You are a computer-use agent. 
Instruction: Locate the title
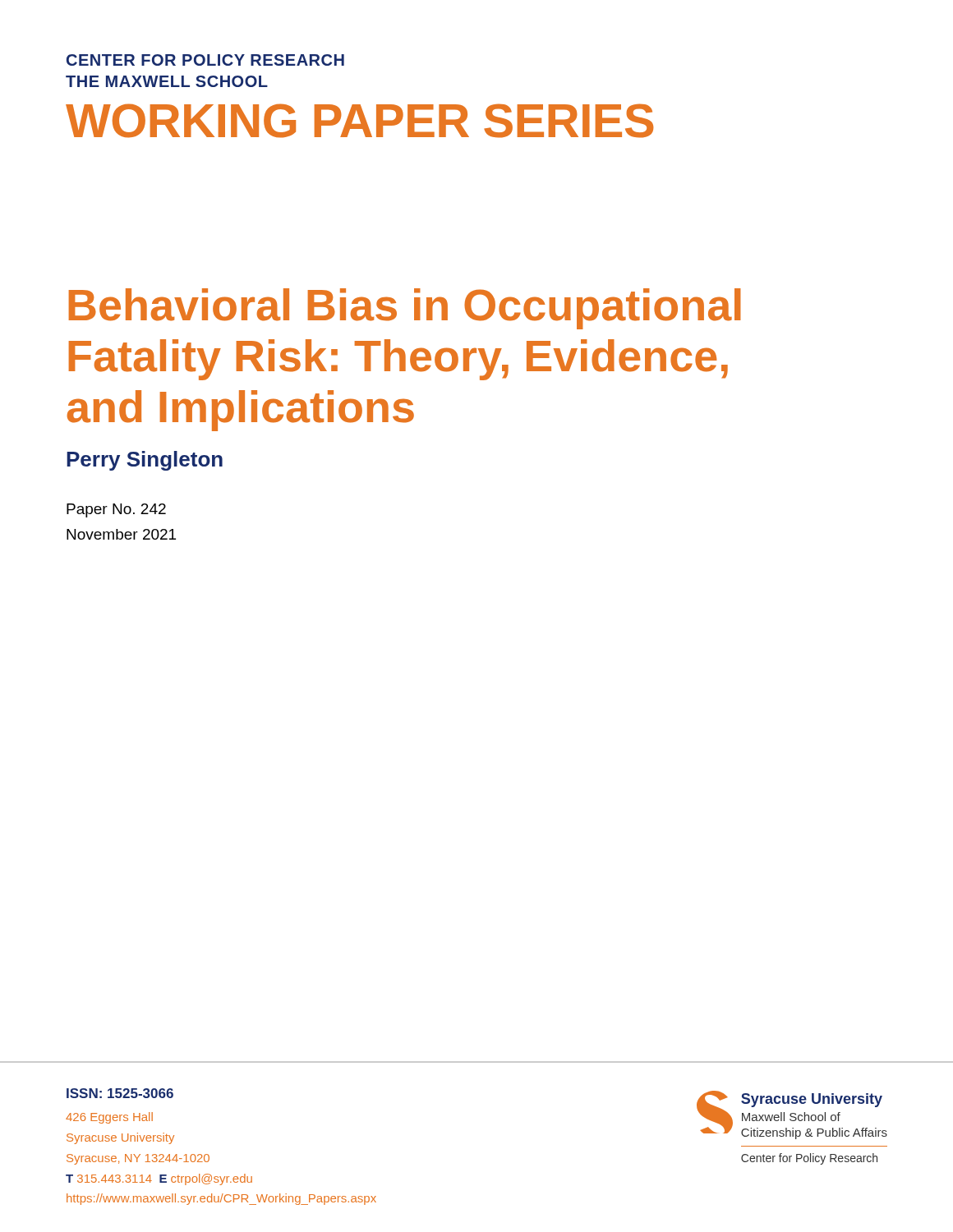pos(405,356)
